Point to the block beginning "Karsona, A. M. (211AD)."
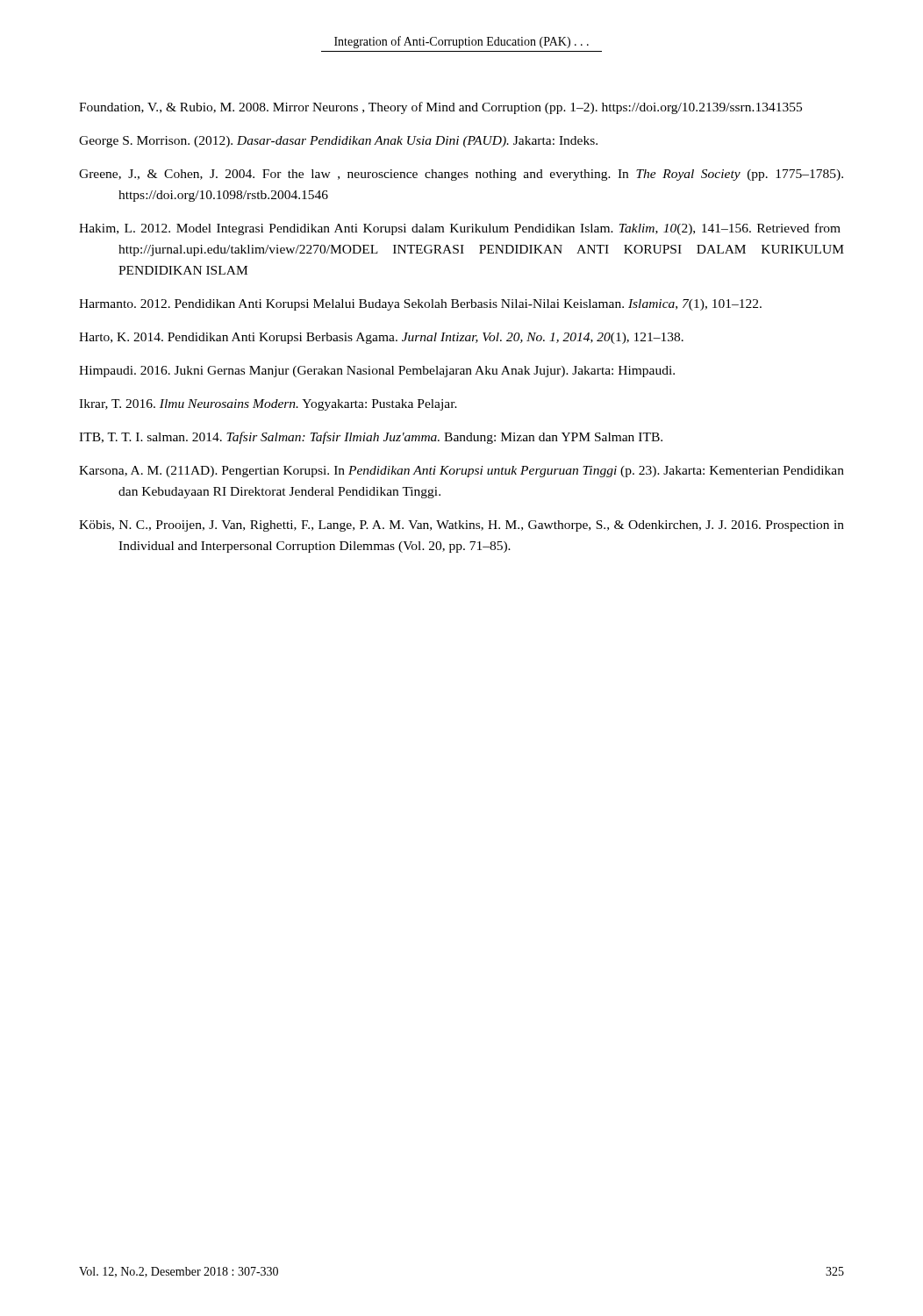Screen dimensions: 1316x923 coord(462,481)
